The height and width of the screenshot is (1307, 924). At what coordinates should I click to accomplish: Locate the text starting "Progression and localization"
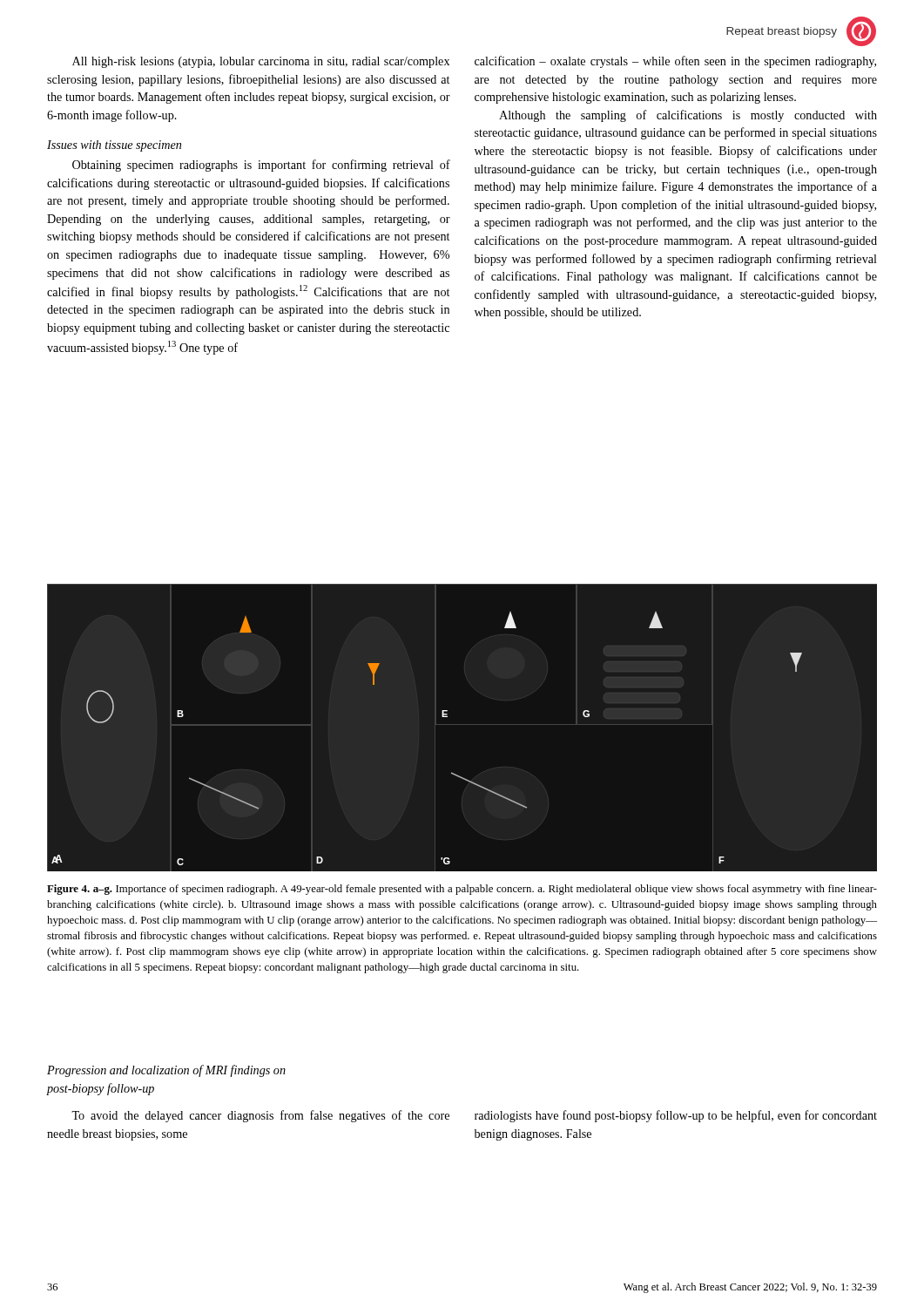[166, 1071]
